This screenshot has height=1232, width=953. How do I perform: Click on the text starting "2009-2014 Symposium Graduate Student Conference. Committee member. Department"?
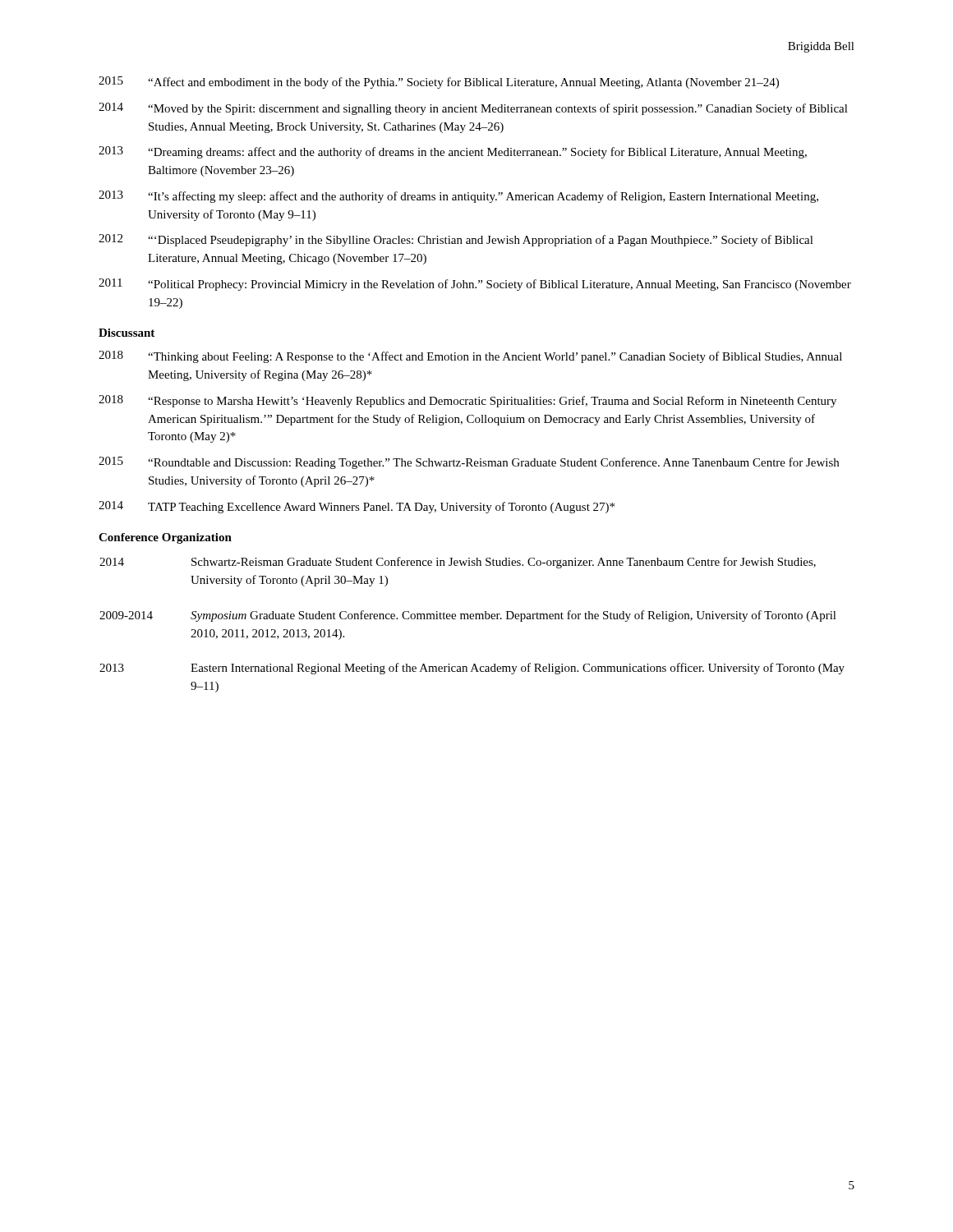pos(476,628)
